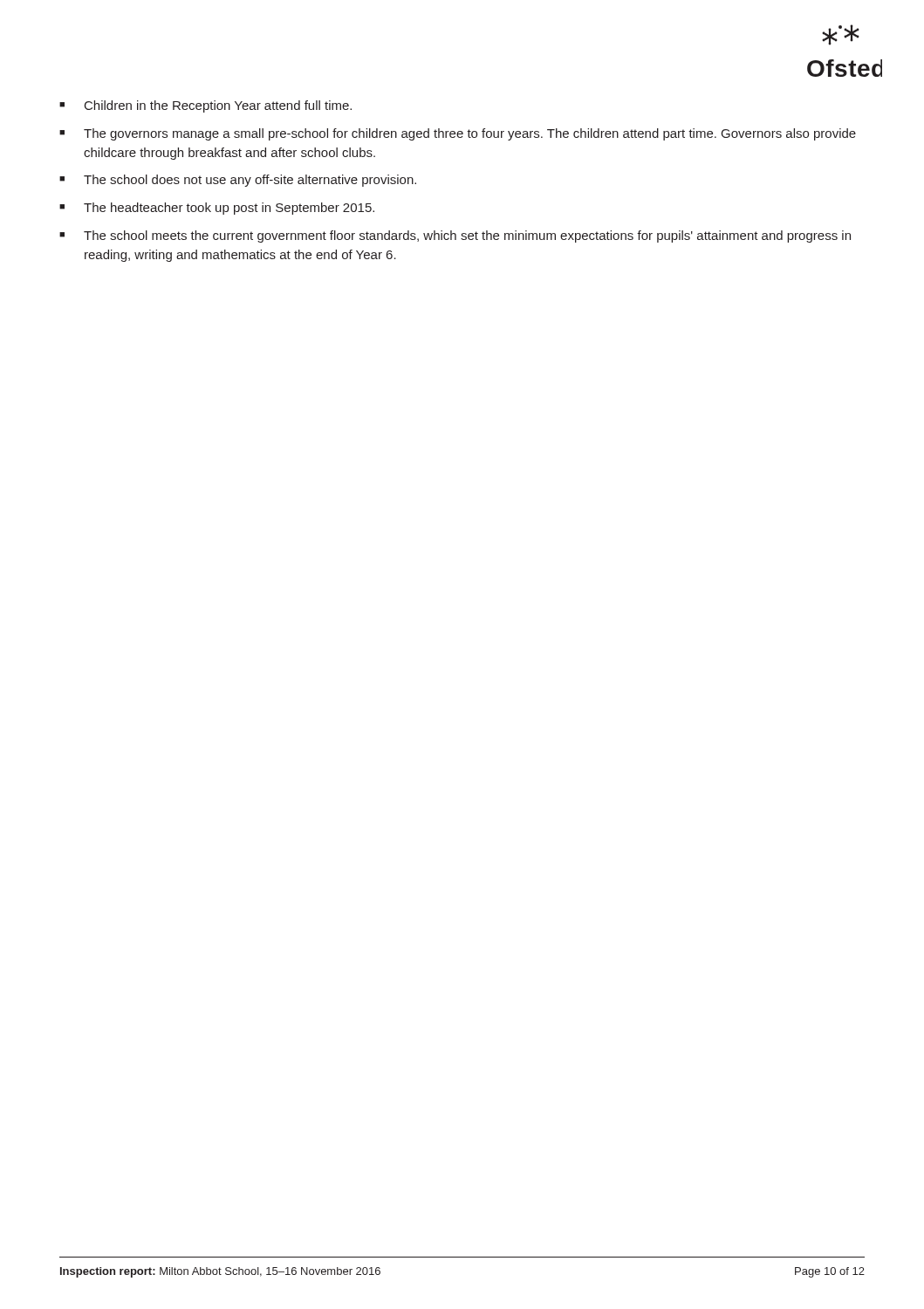Navigate to the region starting "■ Children in the Reception Year attend"
Screen dimensions: 1309x924
pos(205,106)
